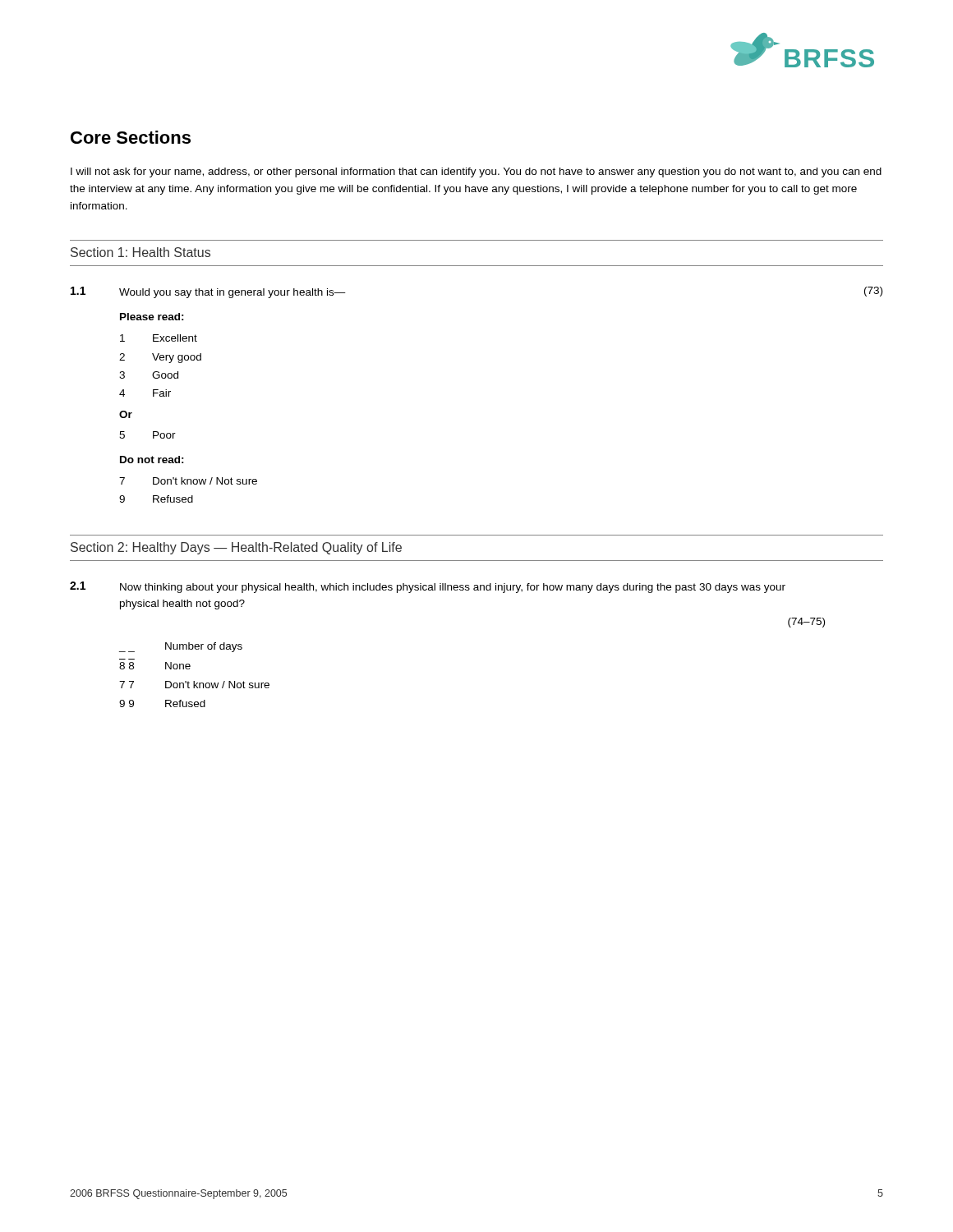Select the section header that says "Section 1: Health Status"
953x1232 pixels.
[140, 252]
